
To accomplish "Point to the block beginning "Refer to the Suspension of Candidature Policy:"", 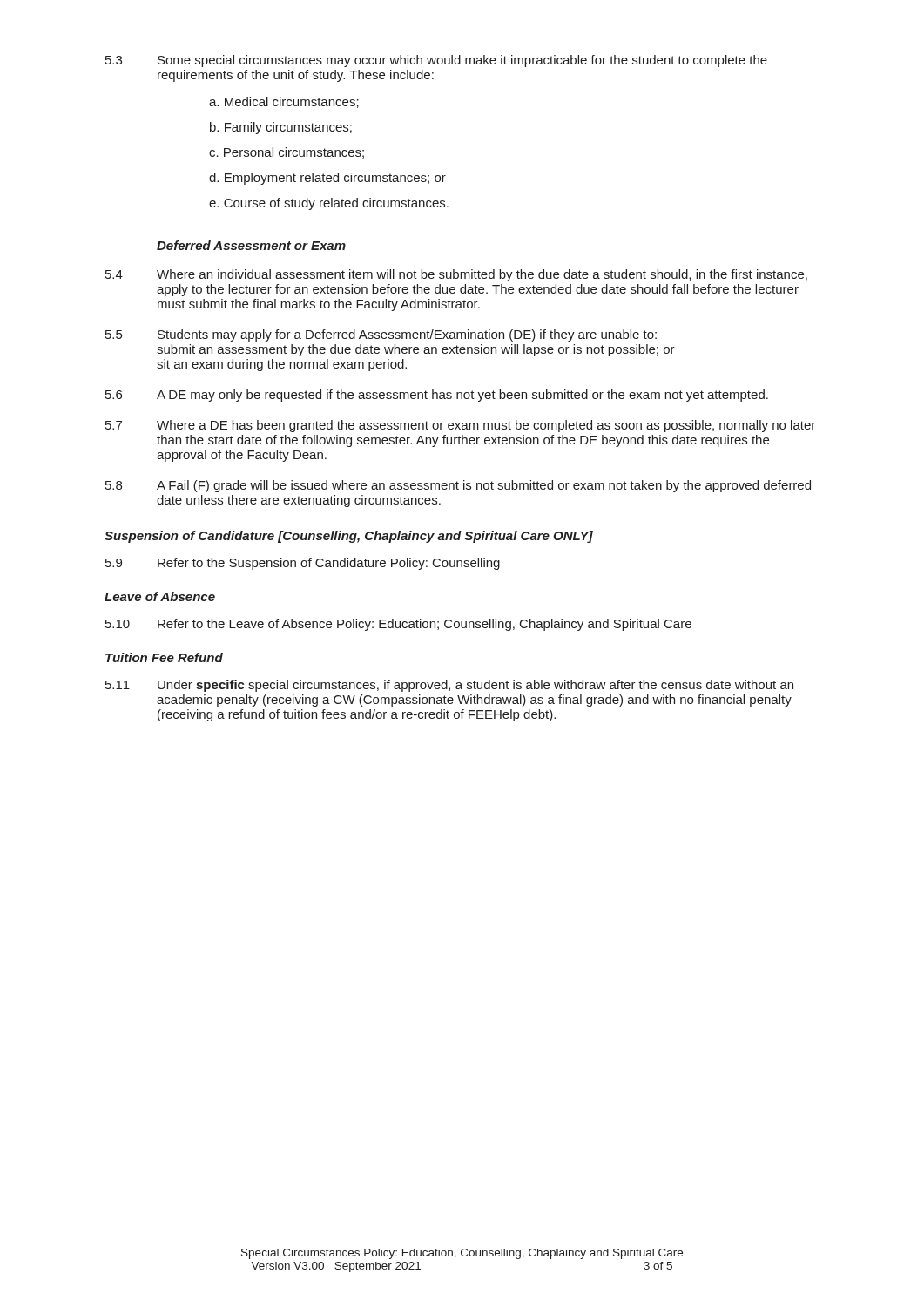I will tap(329, 562).
